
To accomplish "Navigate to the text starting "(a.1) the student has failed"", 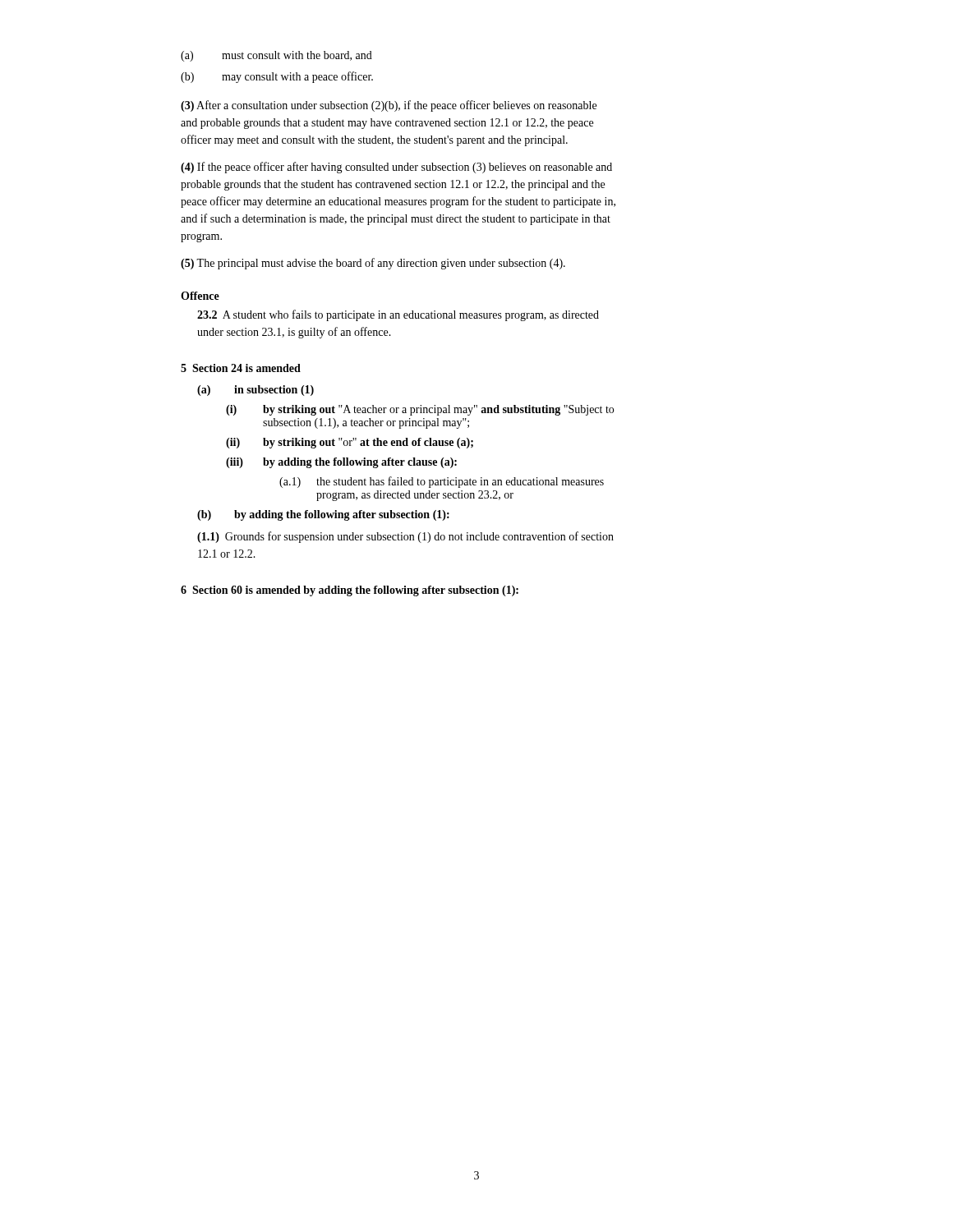I will point(448,489).
